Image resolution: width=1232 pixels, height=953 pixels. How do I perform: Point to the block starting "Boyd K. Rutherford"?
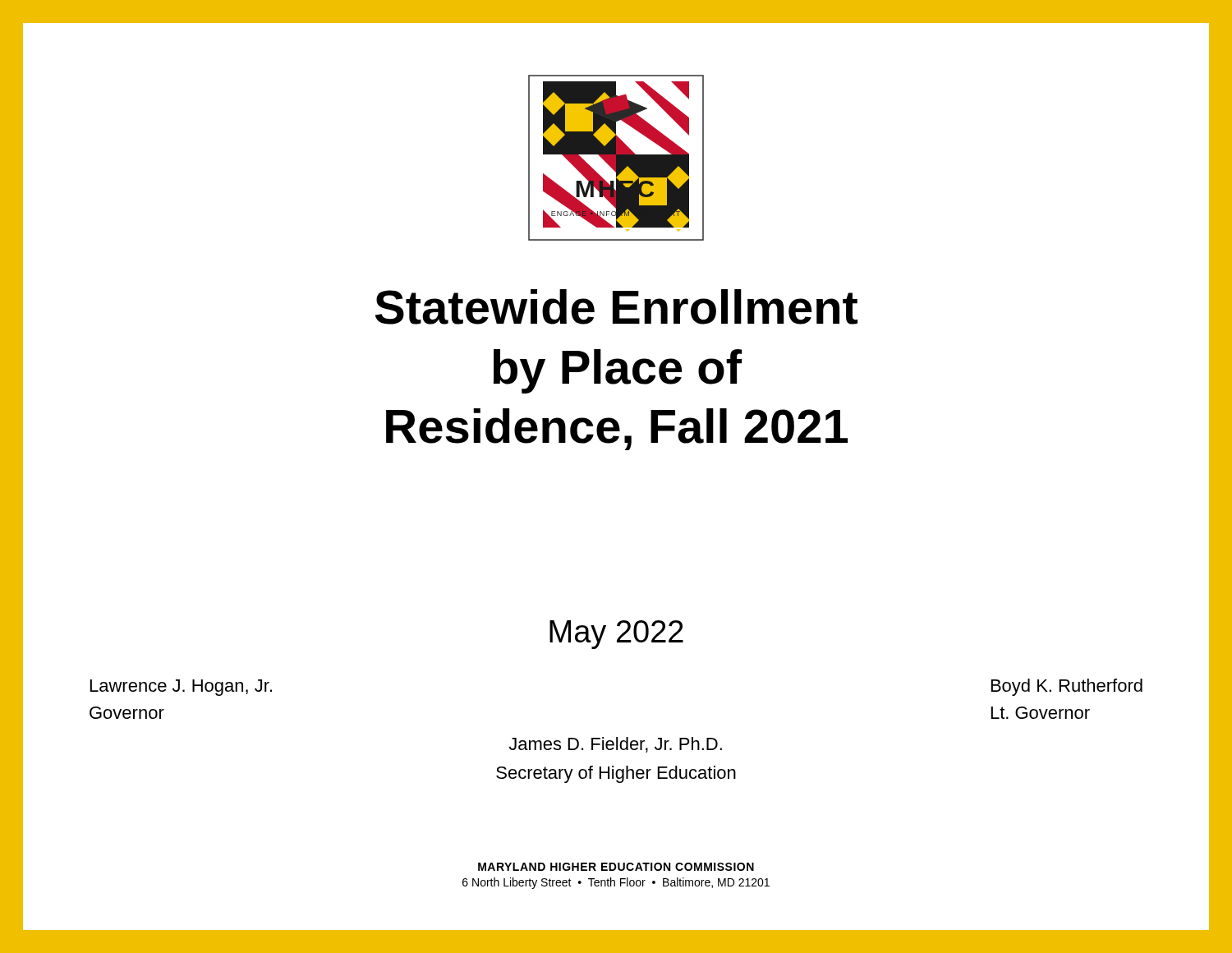1066,699
